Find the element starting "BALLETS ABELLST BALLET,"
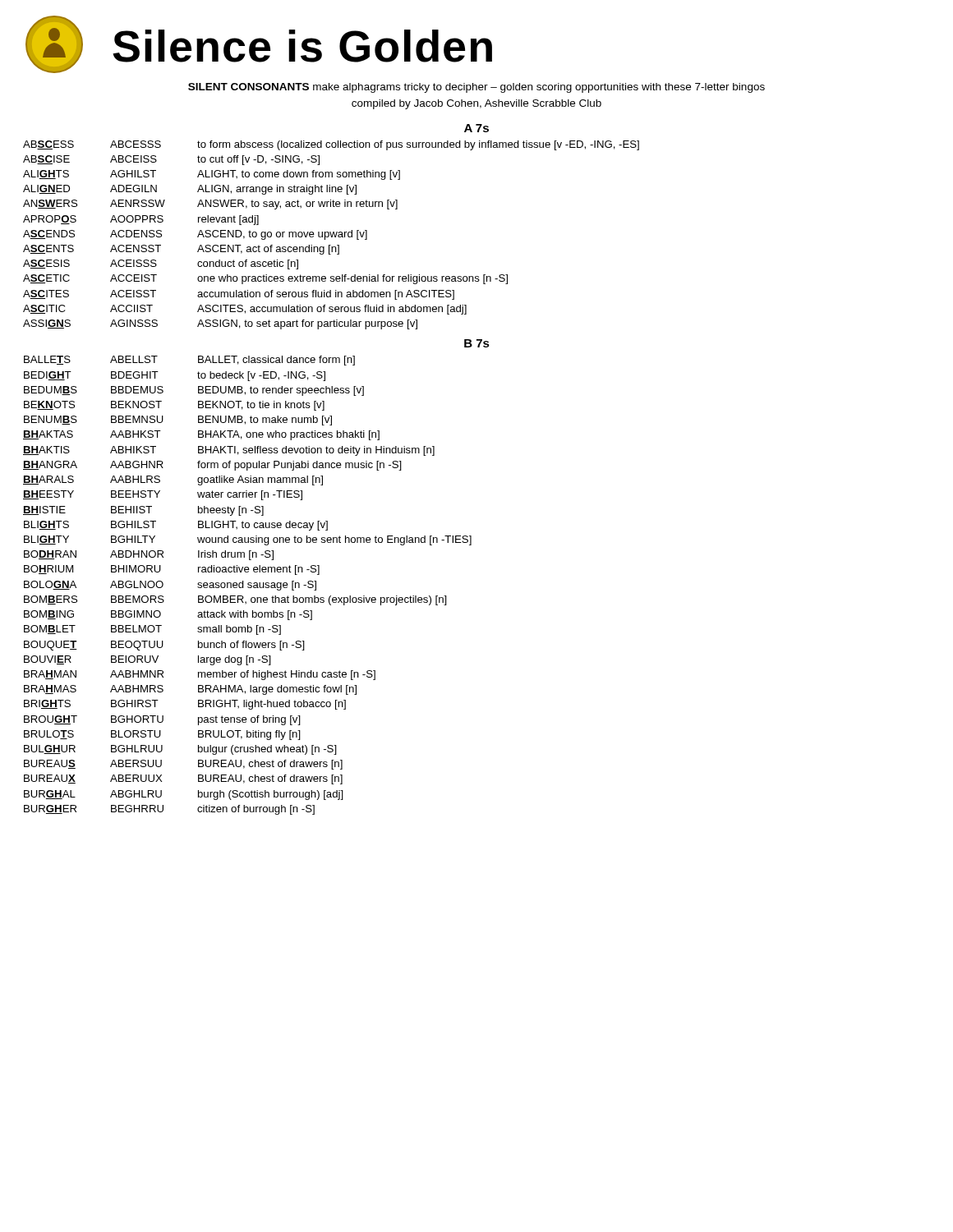 click(x=46, y=360)
